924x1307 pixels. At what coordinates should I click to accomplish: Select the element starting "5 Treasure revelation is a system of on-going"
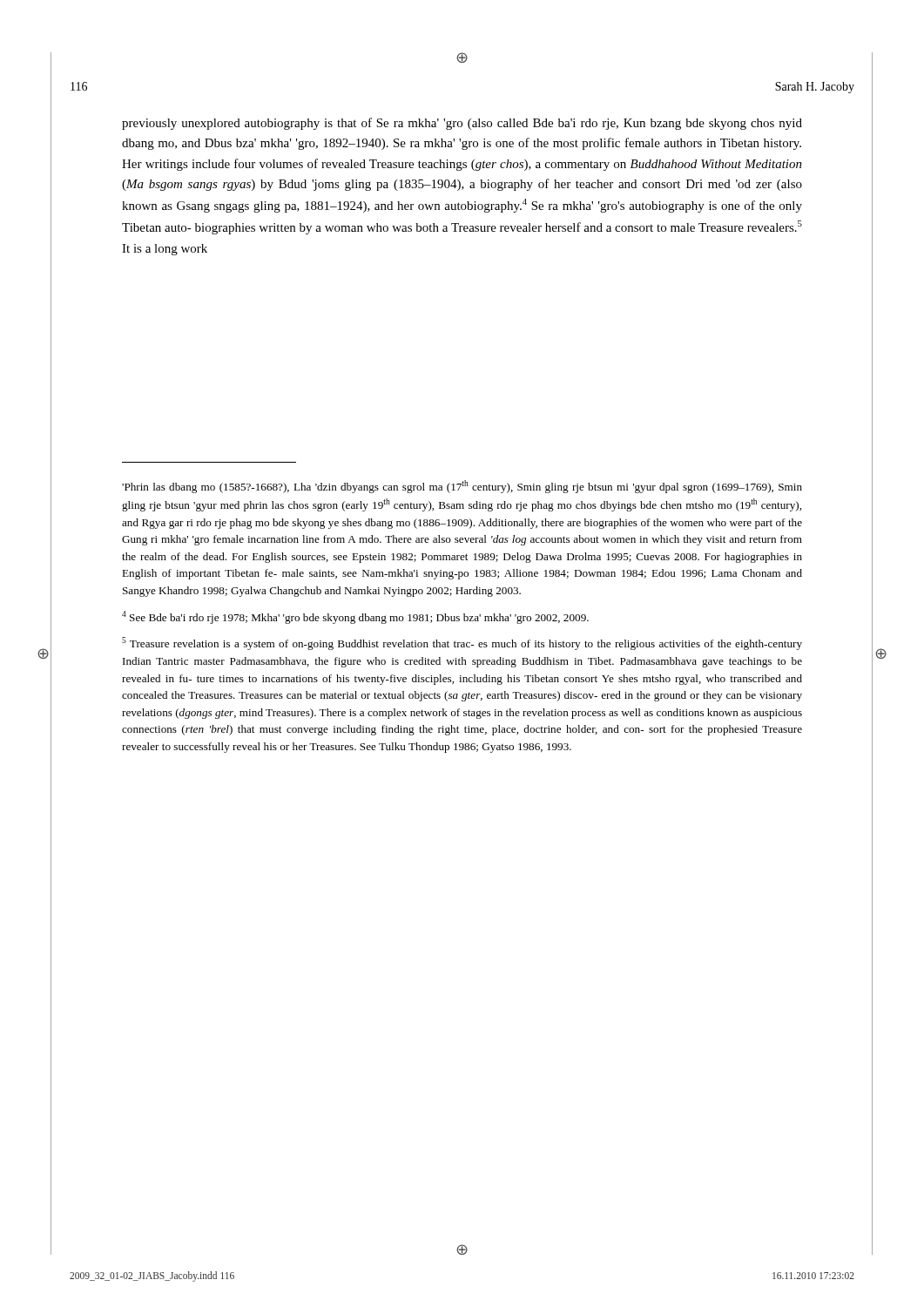(x=462, y=695)
